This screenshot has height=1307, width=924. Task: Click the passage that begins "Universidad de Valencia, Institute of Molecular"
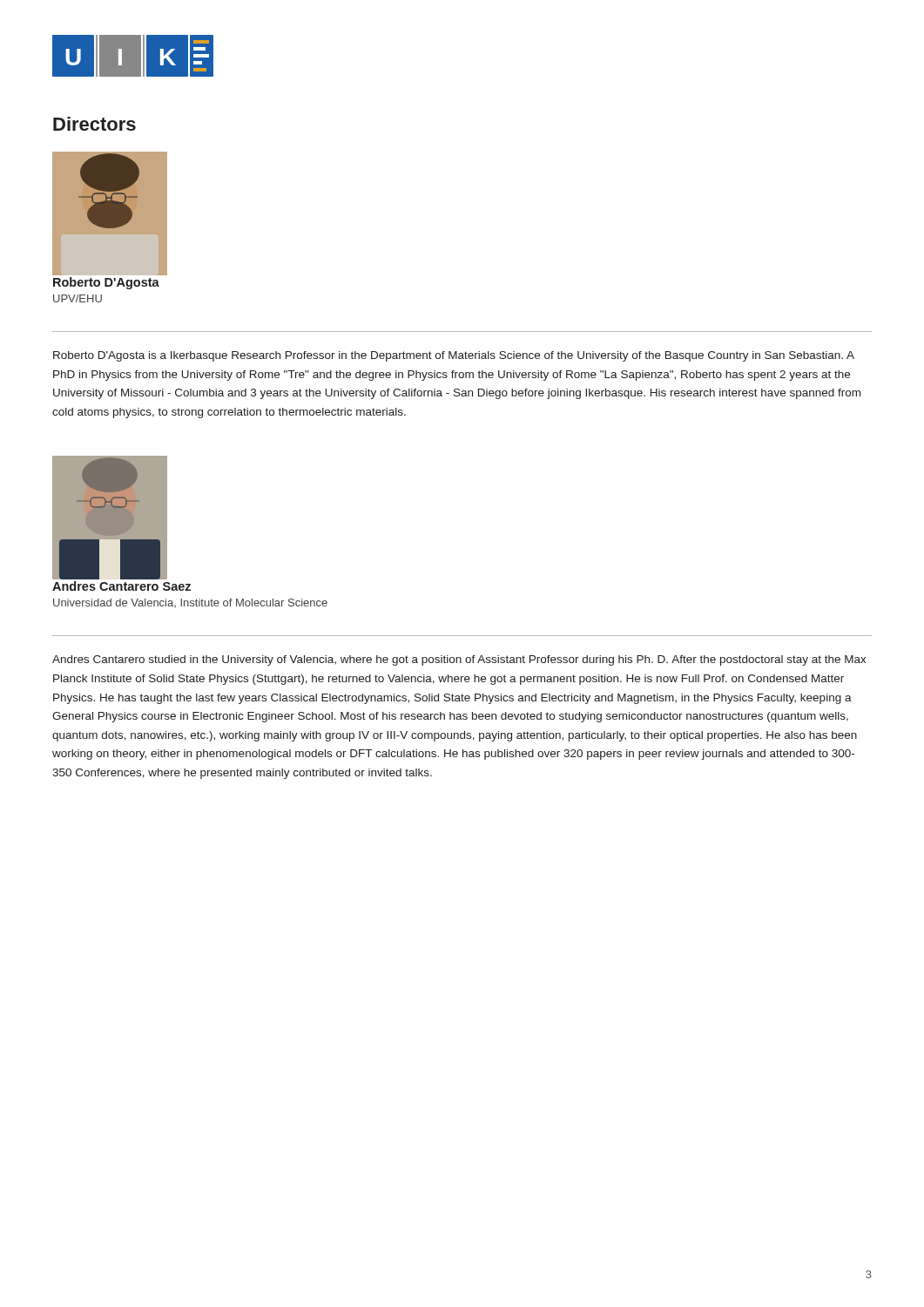click(x=190, y=603)
